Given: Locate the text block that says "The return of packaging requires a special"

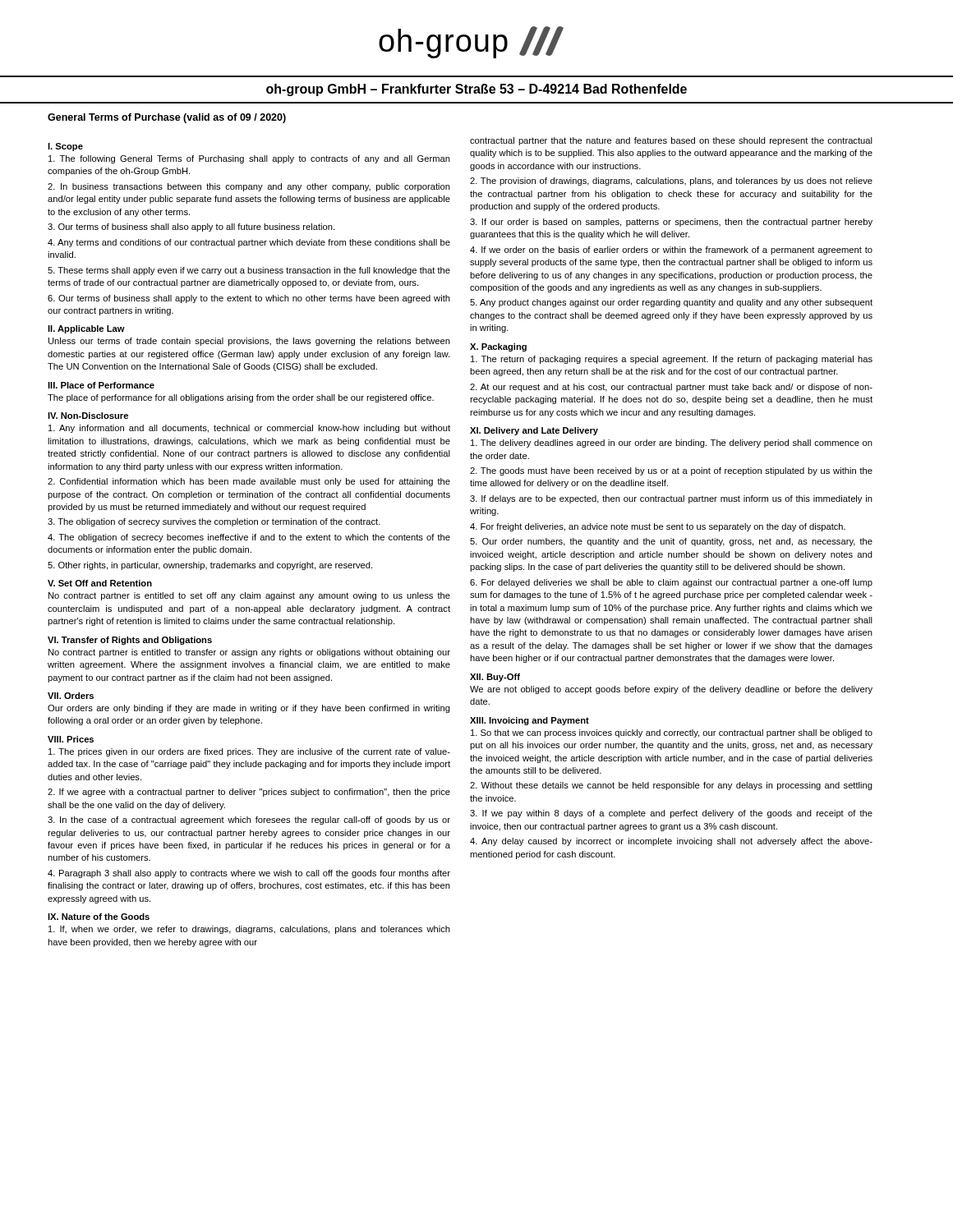Looking at the screenshot, I should coord(671,386).
